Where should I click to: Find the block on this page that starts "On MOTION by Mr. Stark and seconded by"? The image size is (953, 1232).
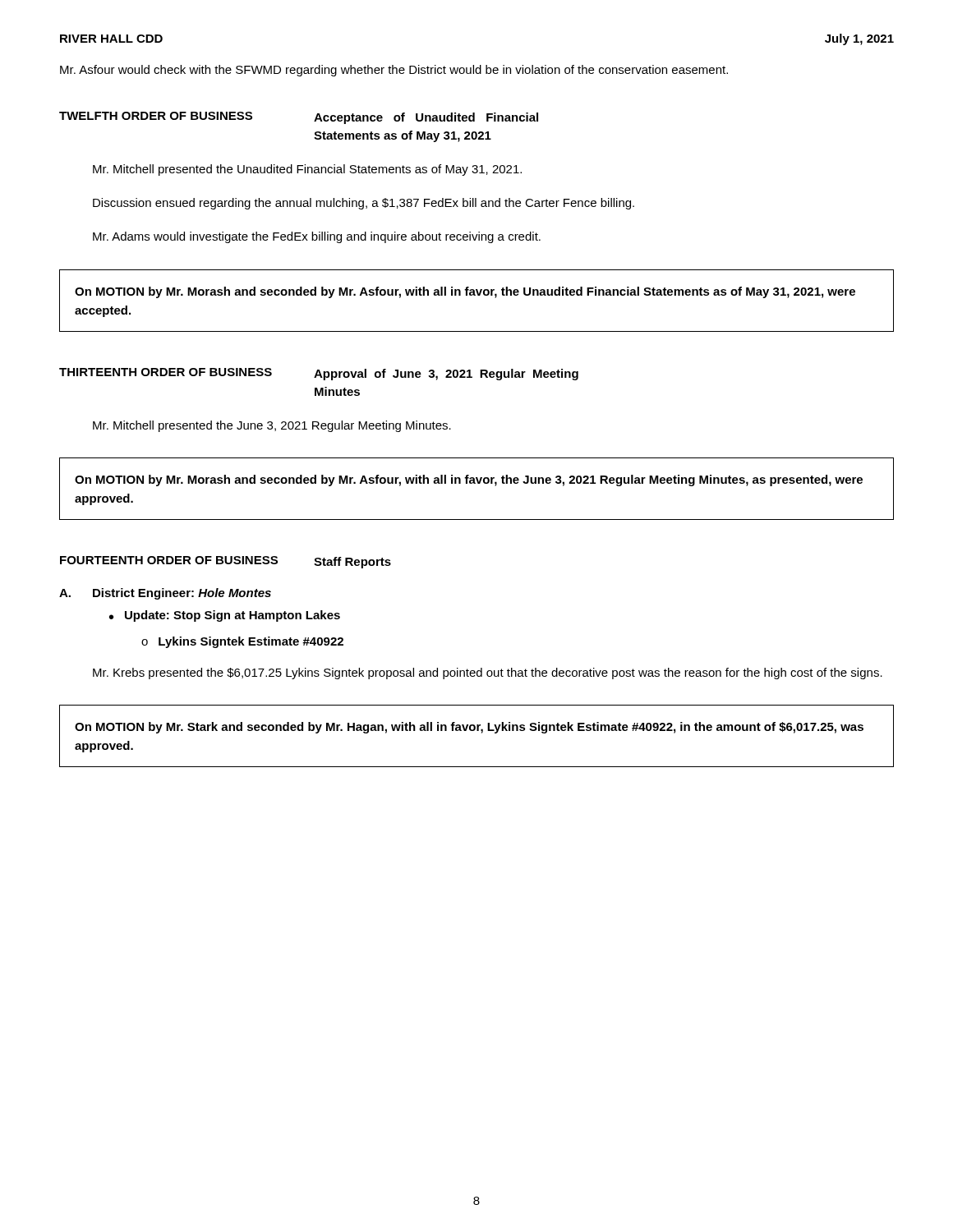click(x=469, y=736)
